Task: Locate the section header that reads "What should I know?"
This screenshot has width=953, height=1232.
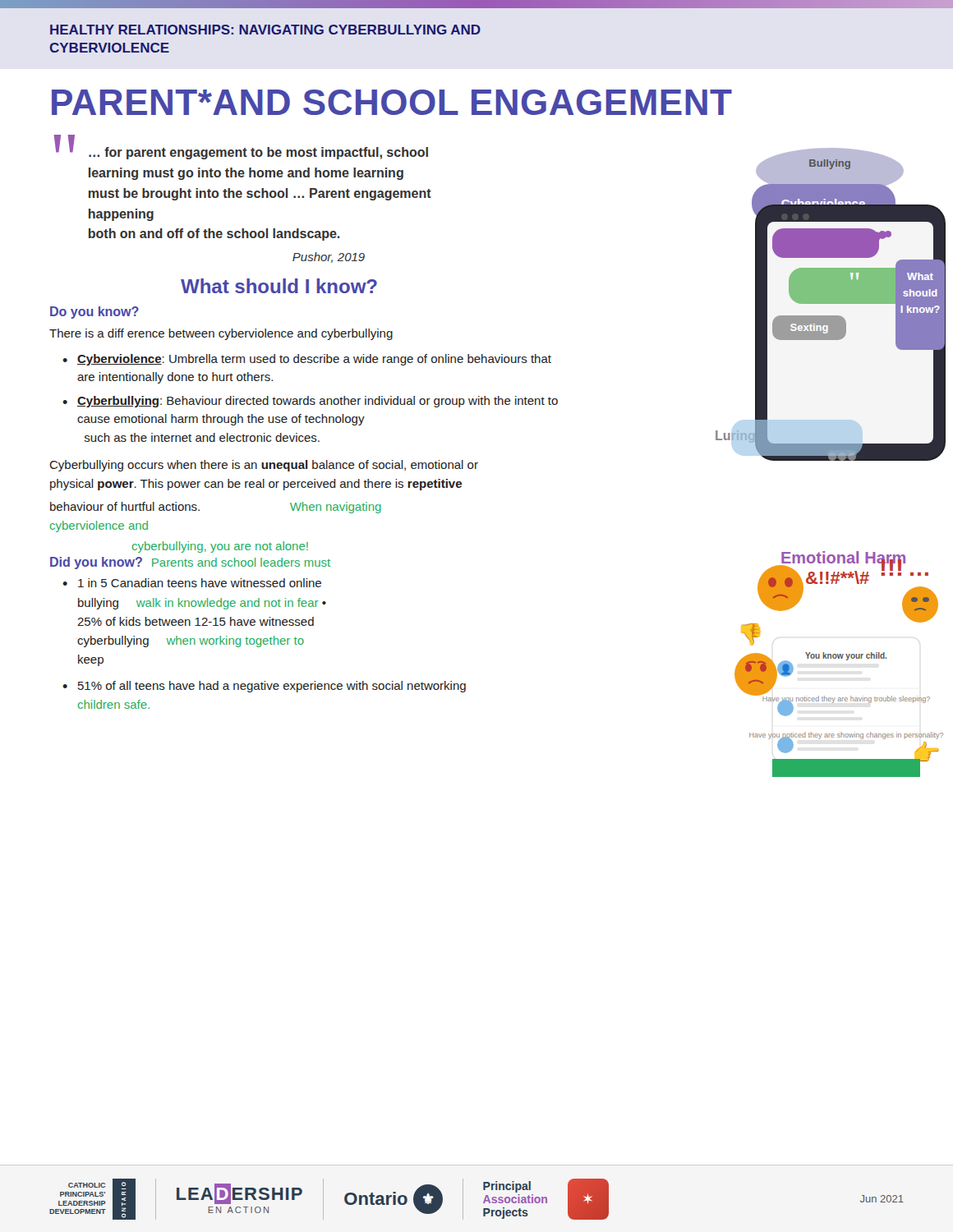Action: pyautogui.click(x=279, y=286)
